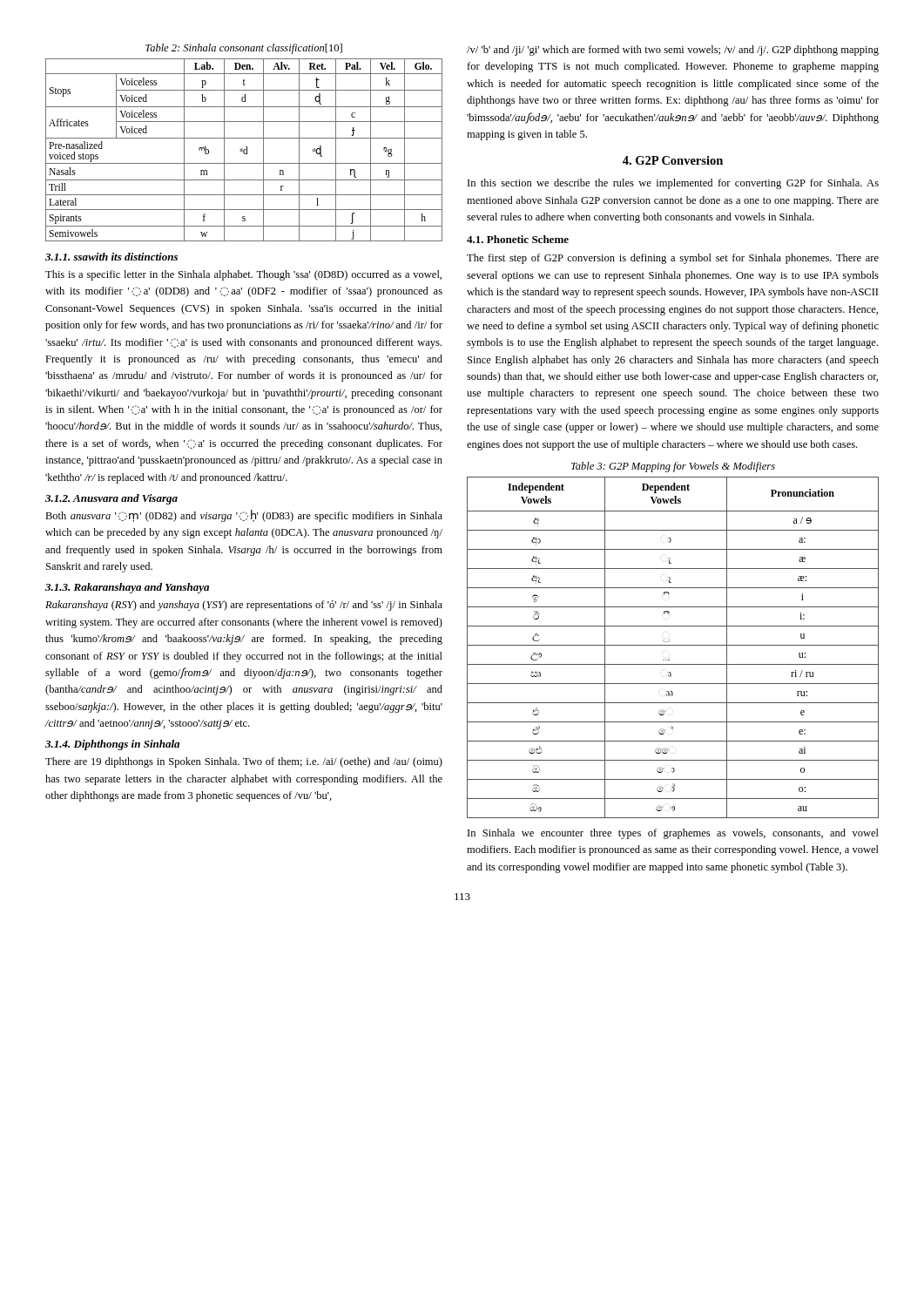
Task: Click on the text block starting "In Sinhala we encounter"
Action: coord(673,850)
